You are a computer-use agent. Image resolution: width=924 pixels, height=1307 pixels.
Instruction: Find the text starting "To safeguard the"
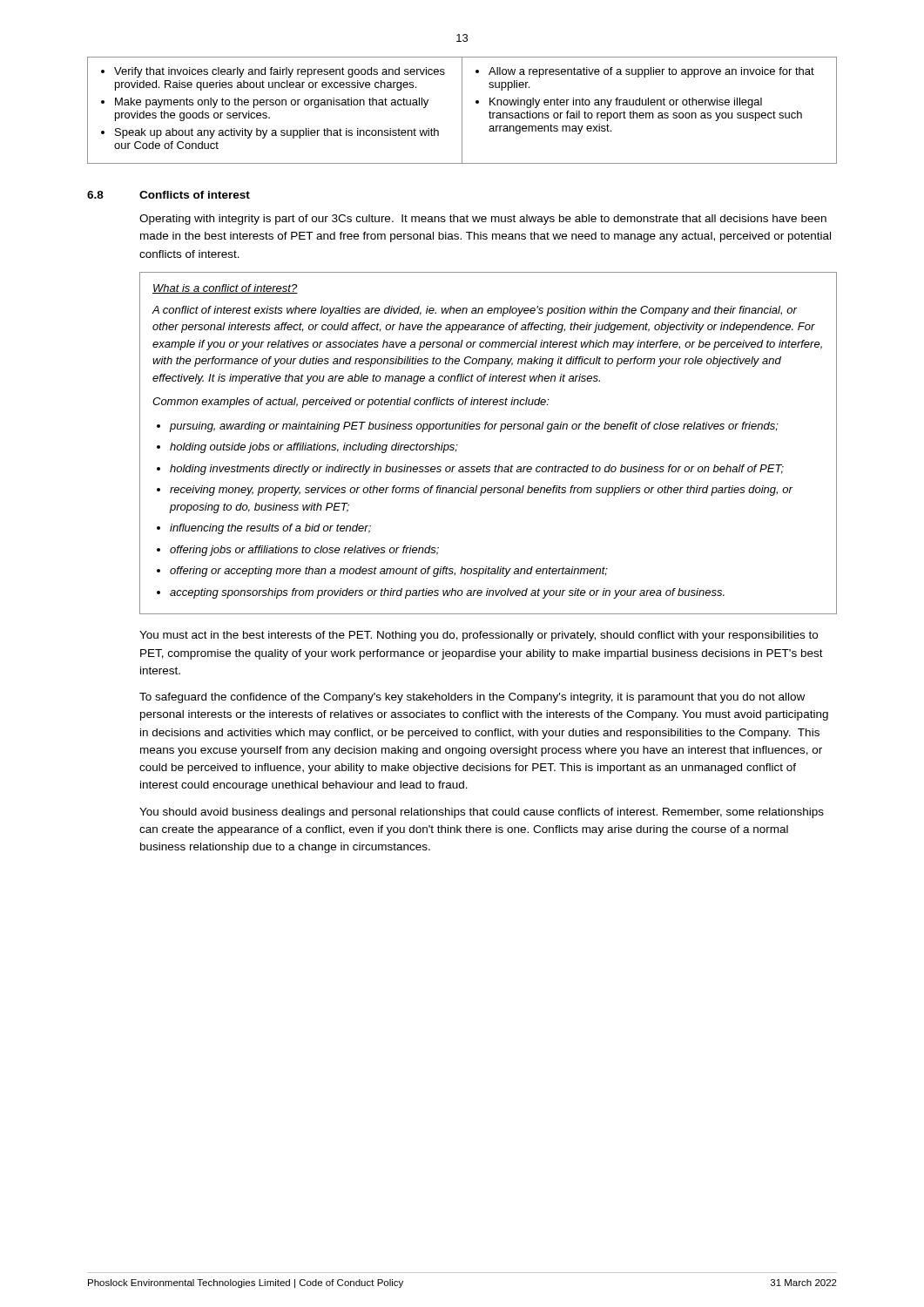(488, 741)
